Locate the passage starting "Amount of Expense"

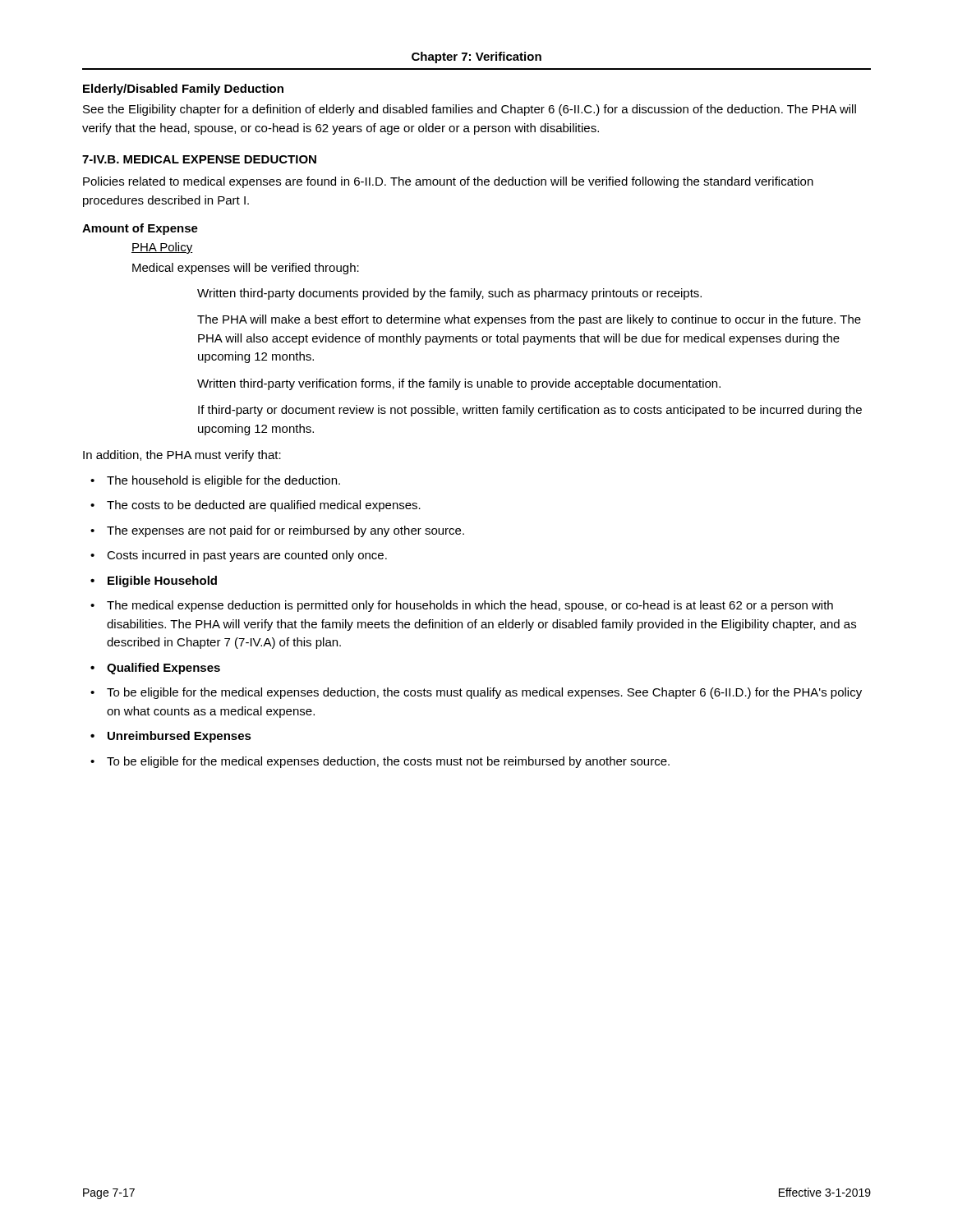(140, 228)
